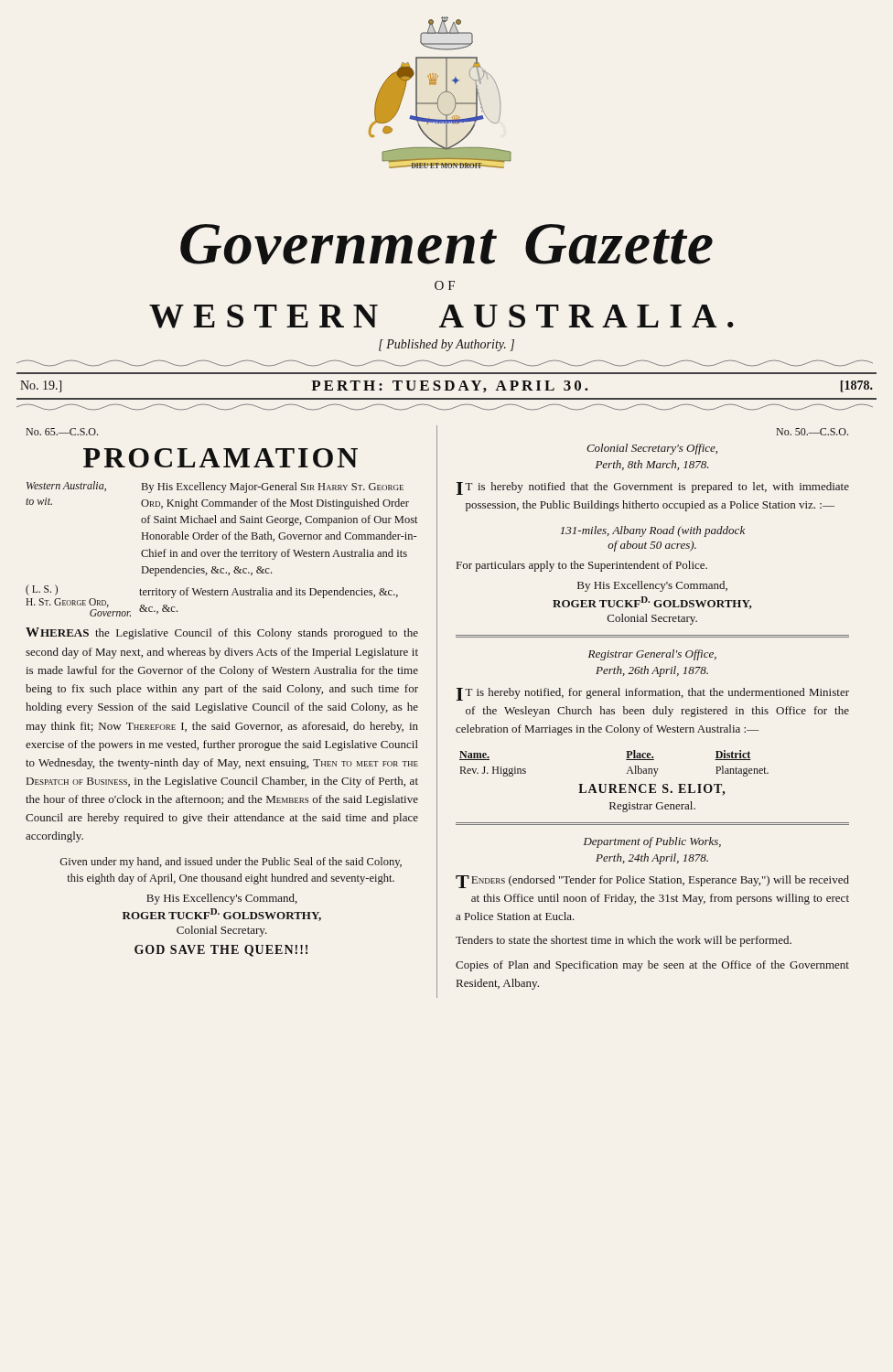Locate the passage starting "131-miles, Albany Road"
Screen dimensions: 1372x893
(652, 538)
